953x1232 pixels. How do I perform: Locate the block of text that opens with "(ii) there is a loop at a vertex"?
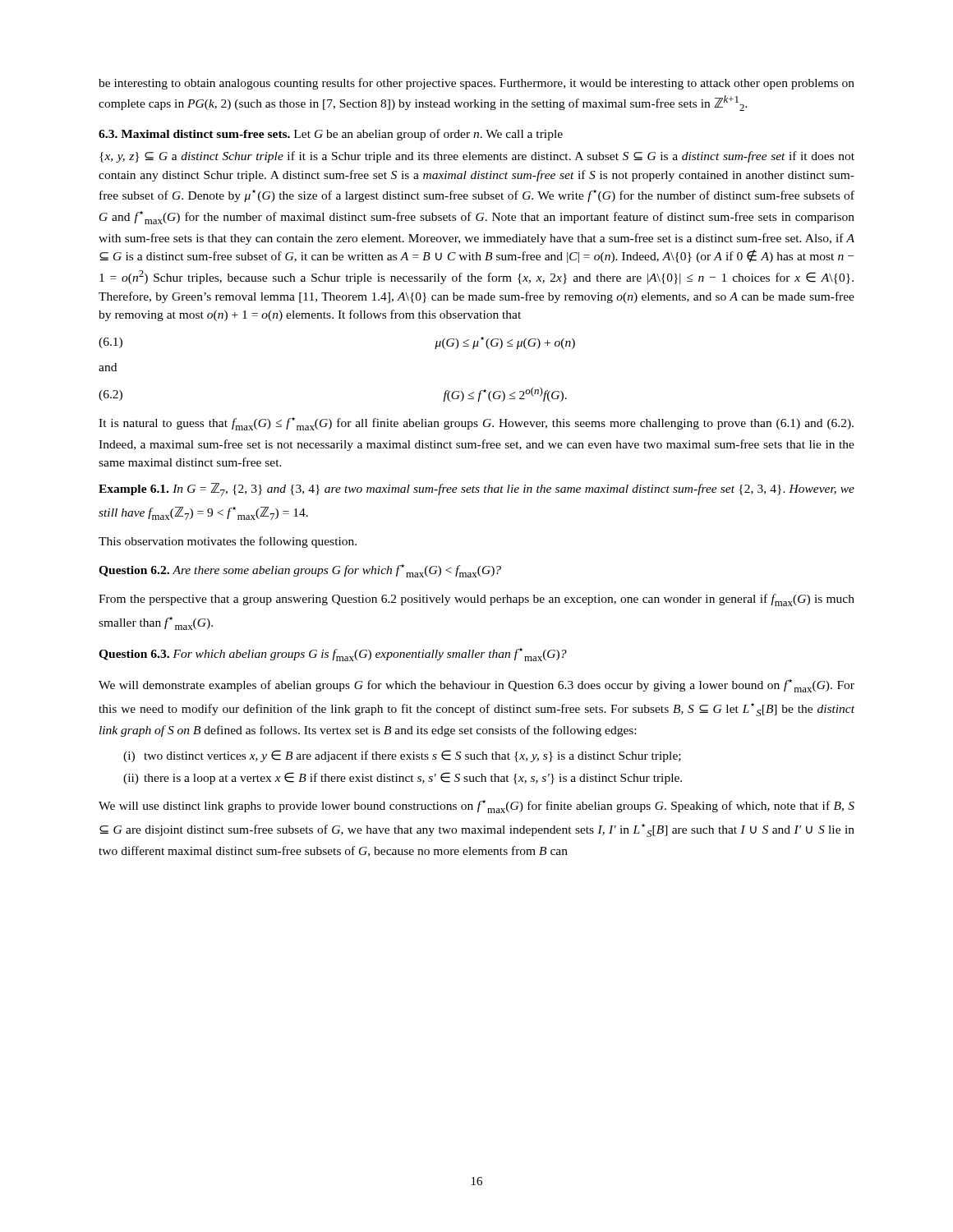[476, 778]
